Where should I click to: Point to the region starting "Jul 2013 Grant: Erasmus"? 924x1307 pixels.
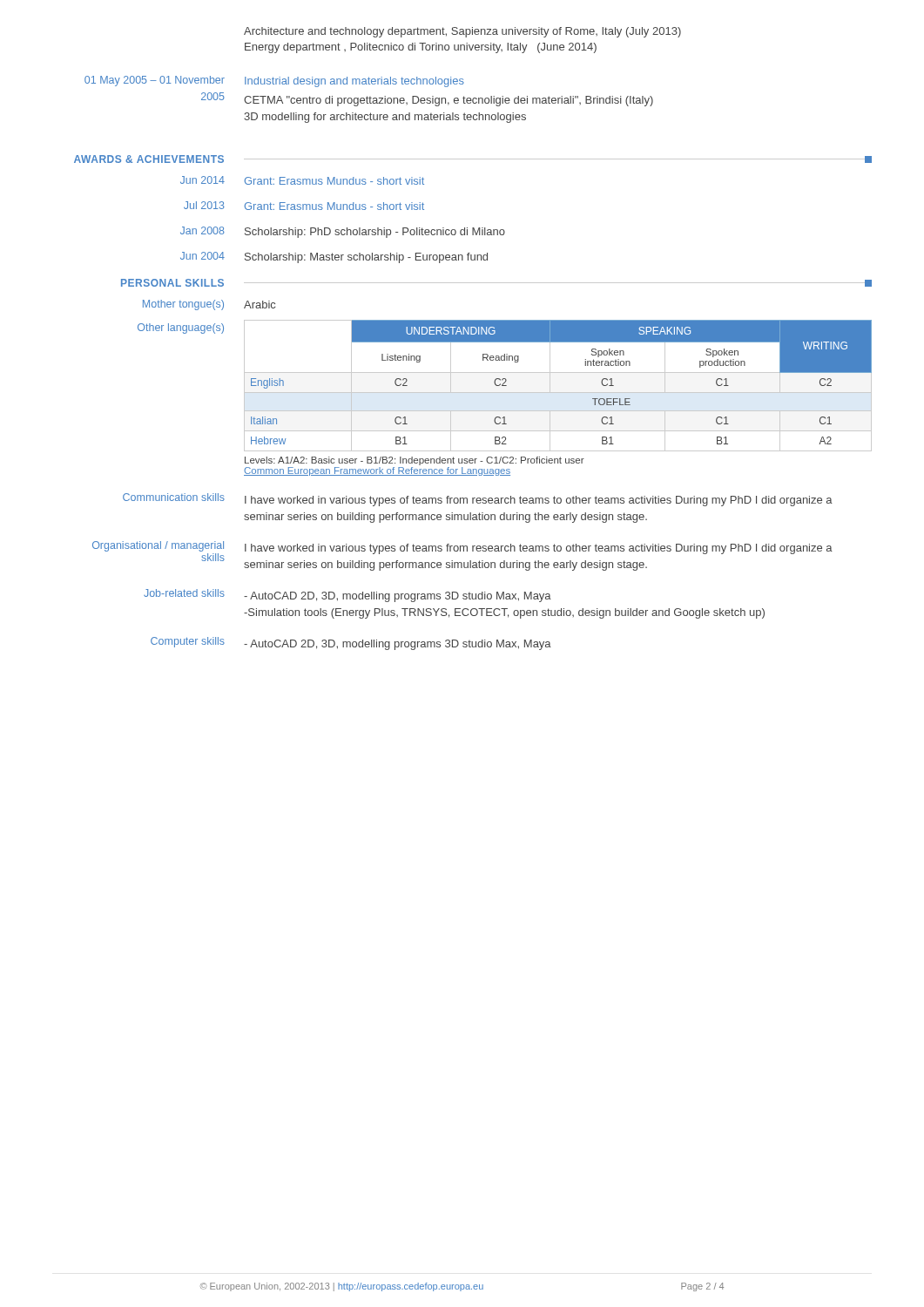pyautogui.click(x=304, y=206)
